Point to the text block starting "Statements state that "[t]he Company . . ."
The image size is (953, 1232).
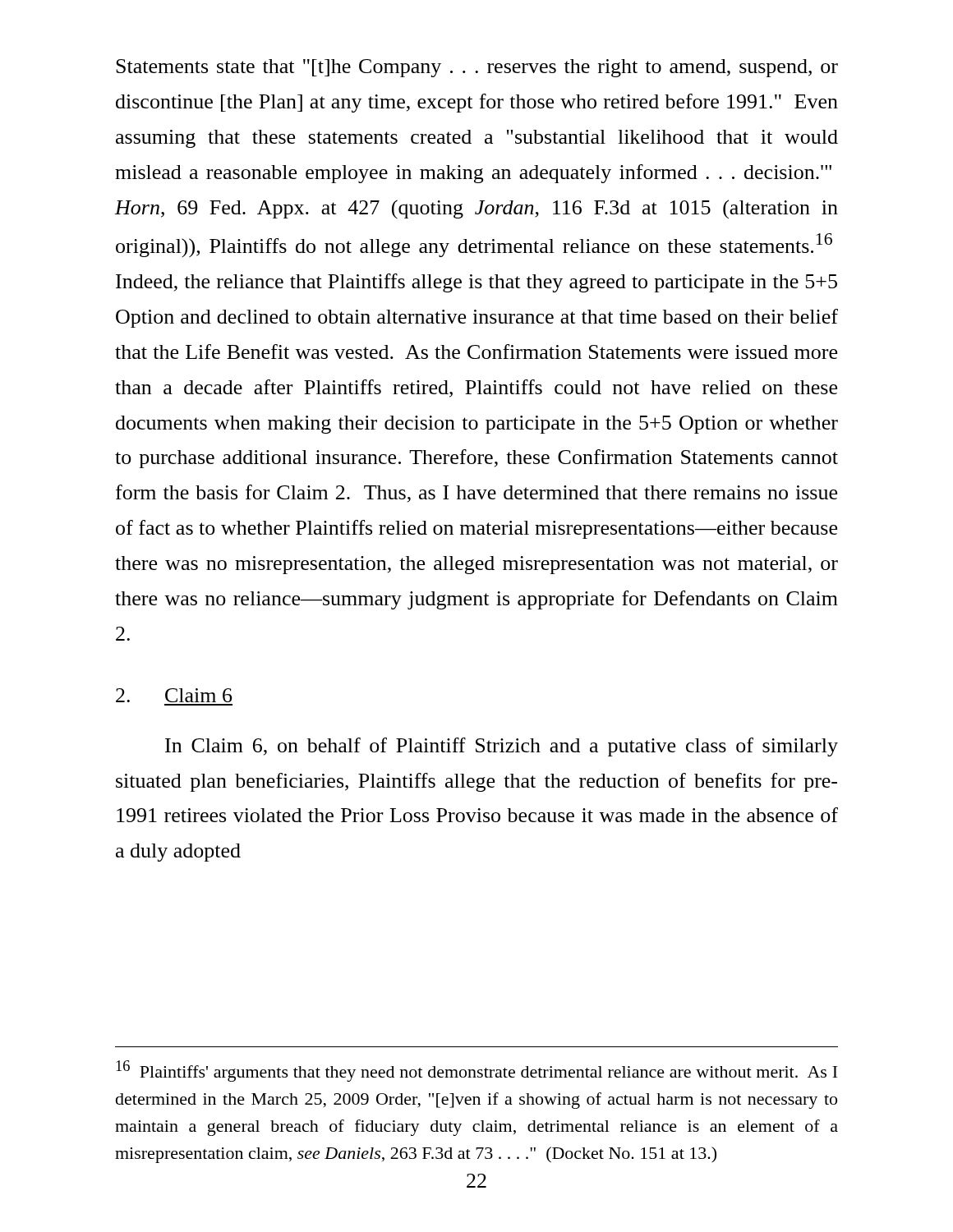click(x=476, y=350)
